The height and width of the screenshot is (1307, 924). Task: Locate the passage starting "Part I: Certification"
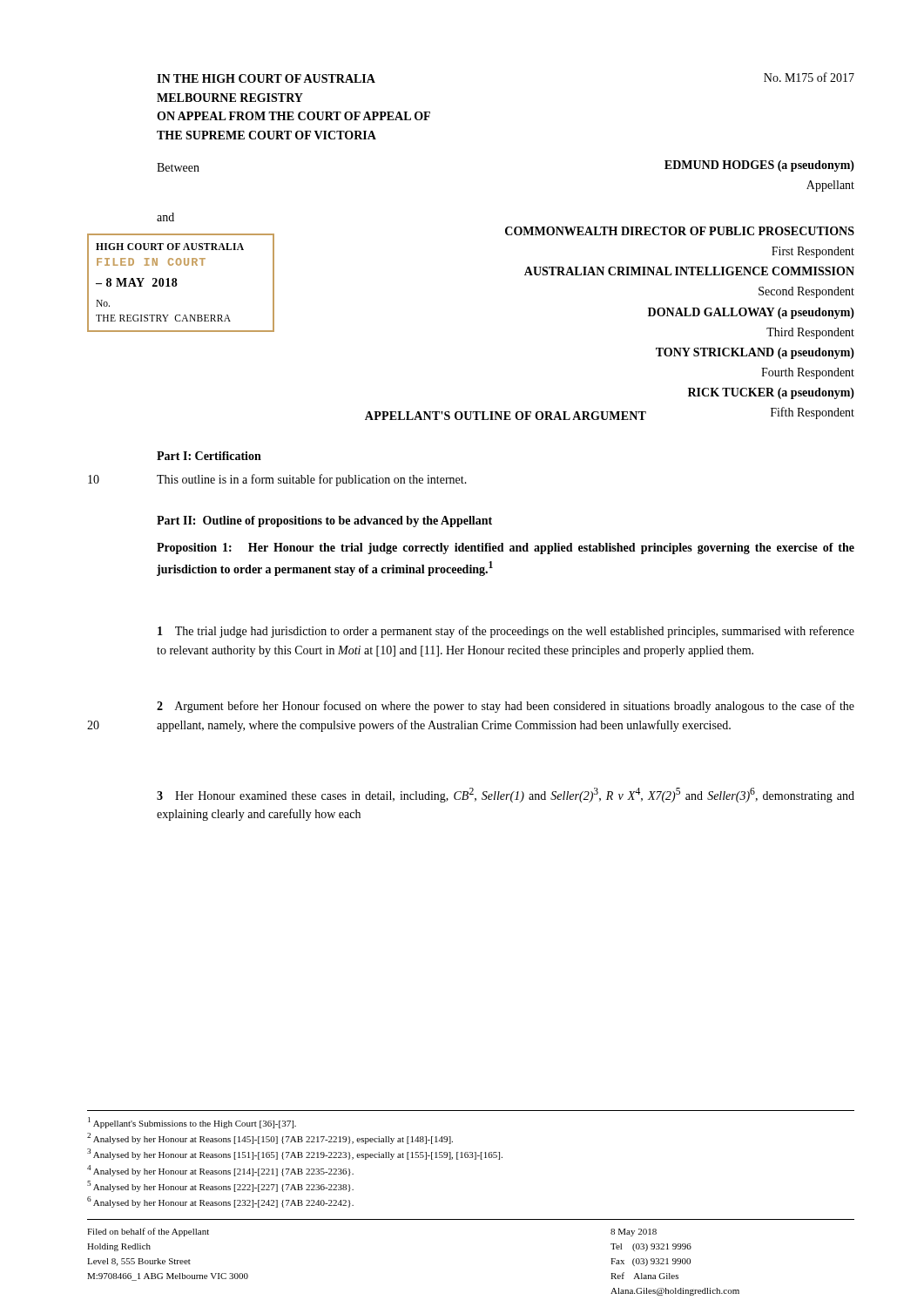coord(209,456)
